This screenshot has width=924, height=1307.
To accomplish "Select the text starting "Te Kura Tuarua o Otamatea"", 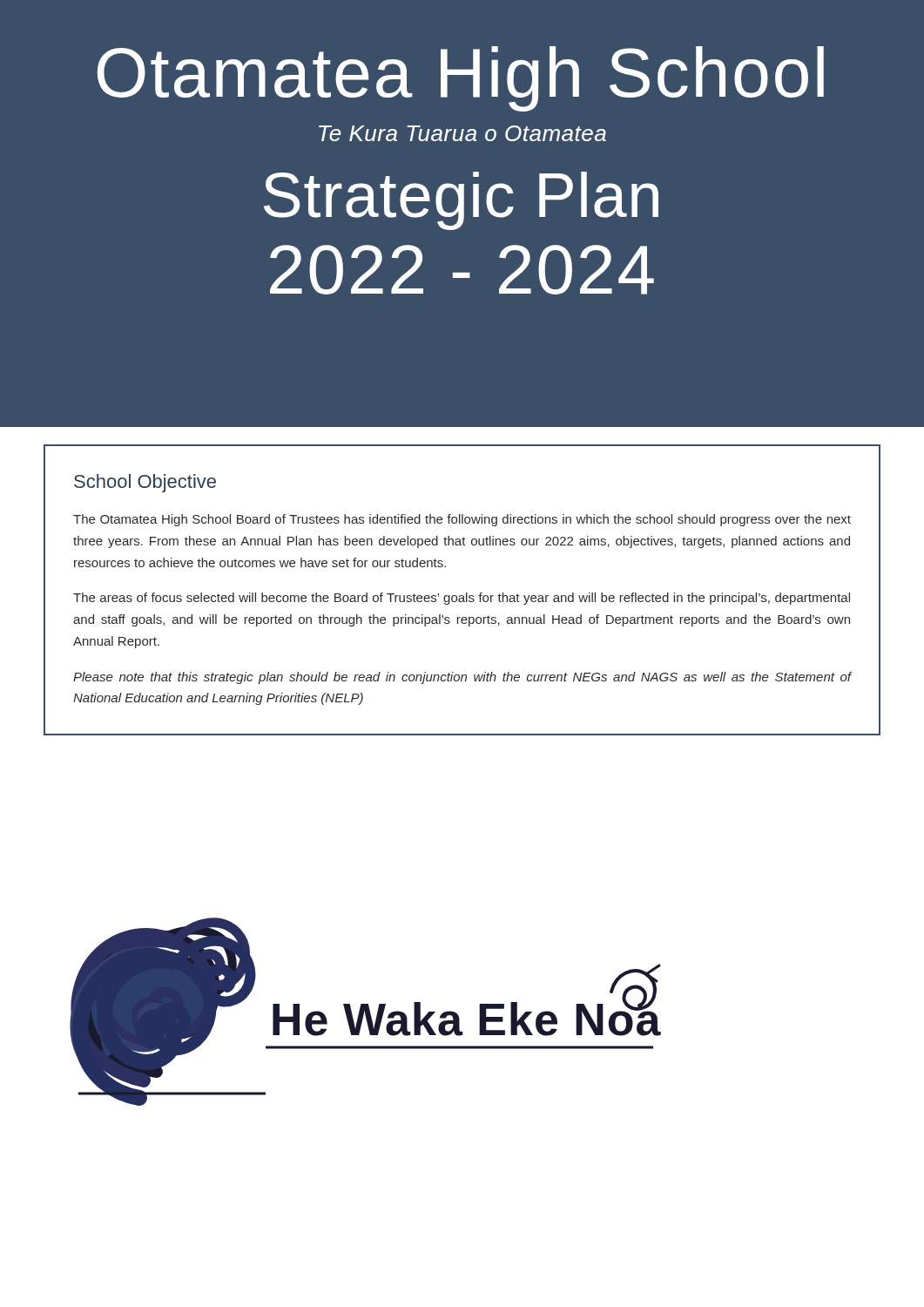I will tap(462, 133).
